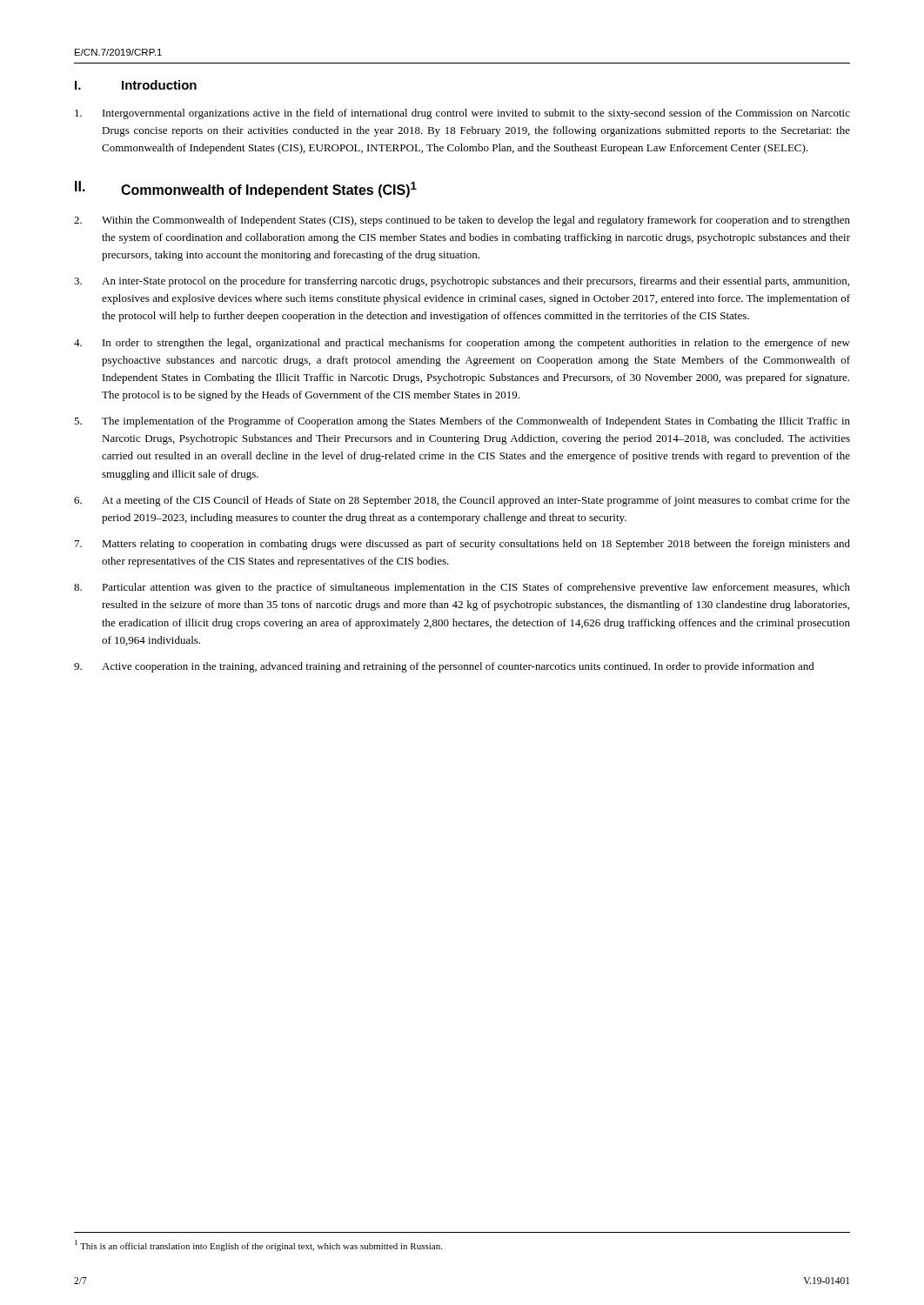Select the footnote that reads "1 This is an official"
This screenshot has height=1305, width=924.
pyautogui.click(x=258, y=1245)
